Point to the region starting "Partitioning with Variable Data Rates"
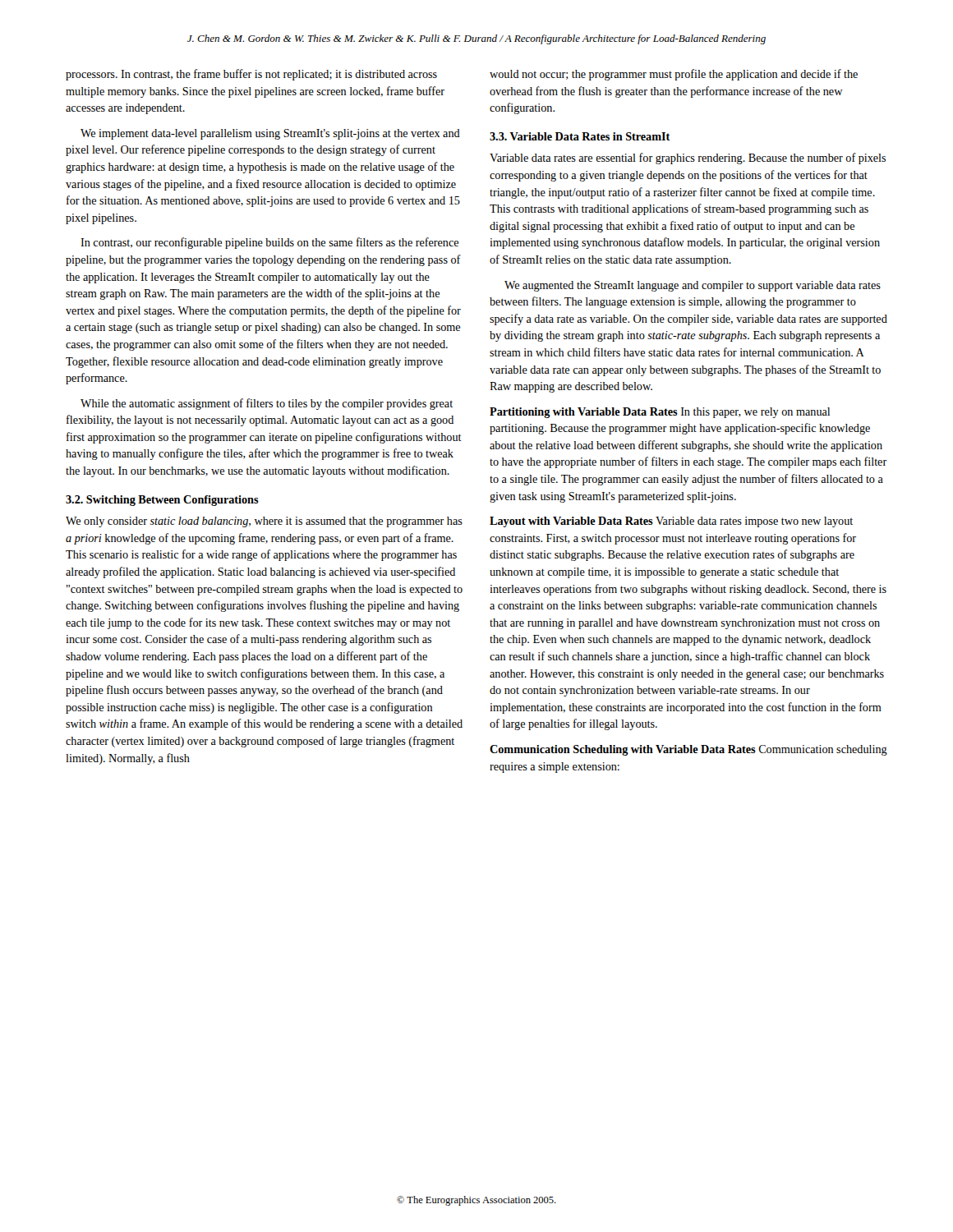The width and height of the screenshot is (953, 1232). (688, 454)
